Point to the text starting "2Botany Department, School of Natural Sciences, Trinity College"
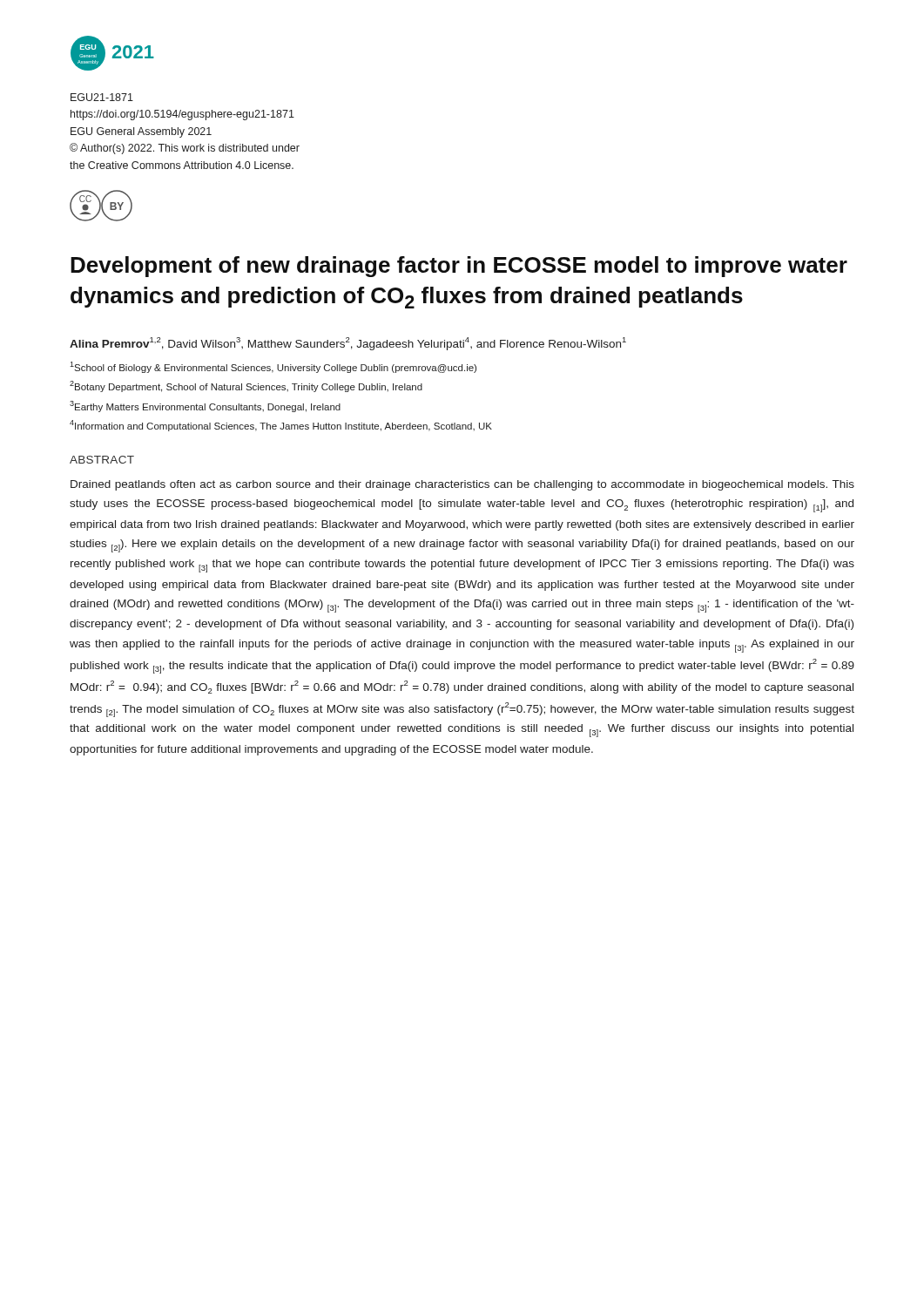Screen dimensions: 1307x924 coord(246,386)
